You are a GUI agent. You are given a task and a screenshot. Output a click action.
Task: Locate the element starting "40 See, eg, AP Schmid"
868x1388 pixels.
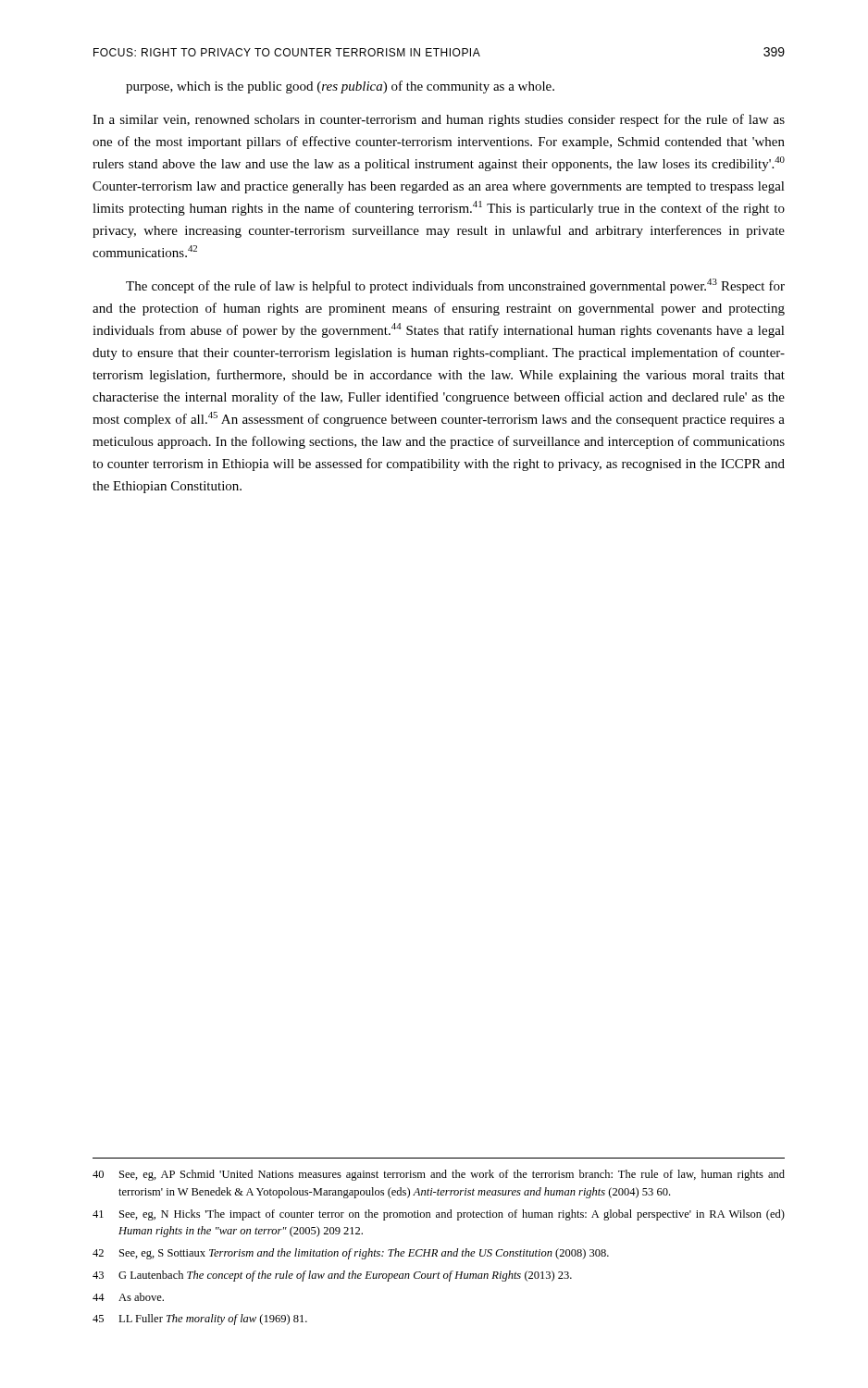pyautogui.click(x=439, y=1183)
